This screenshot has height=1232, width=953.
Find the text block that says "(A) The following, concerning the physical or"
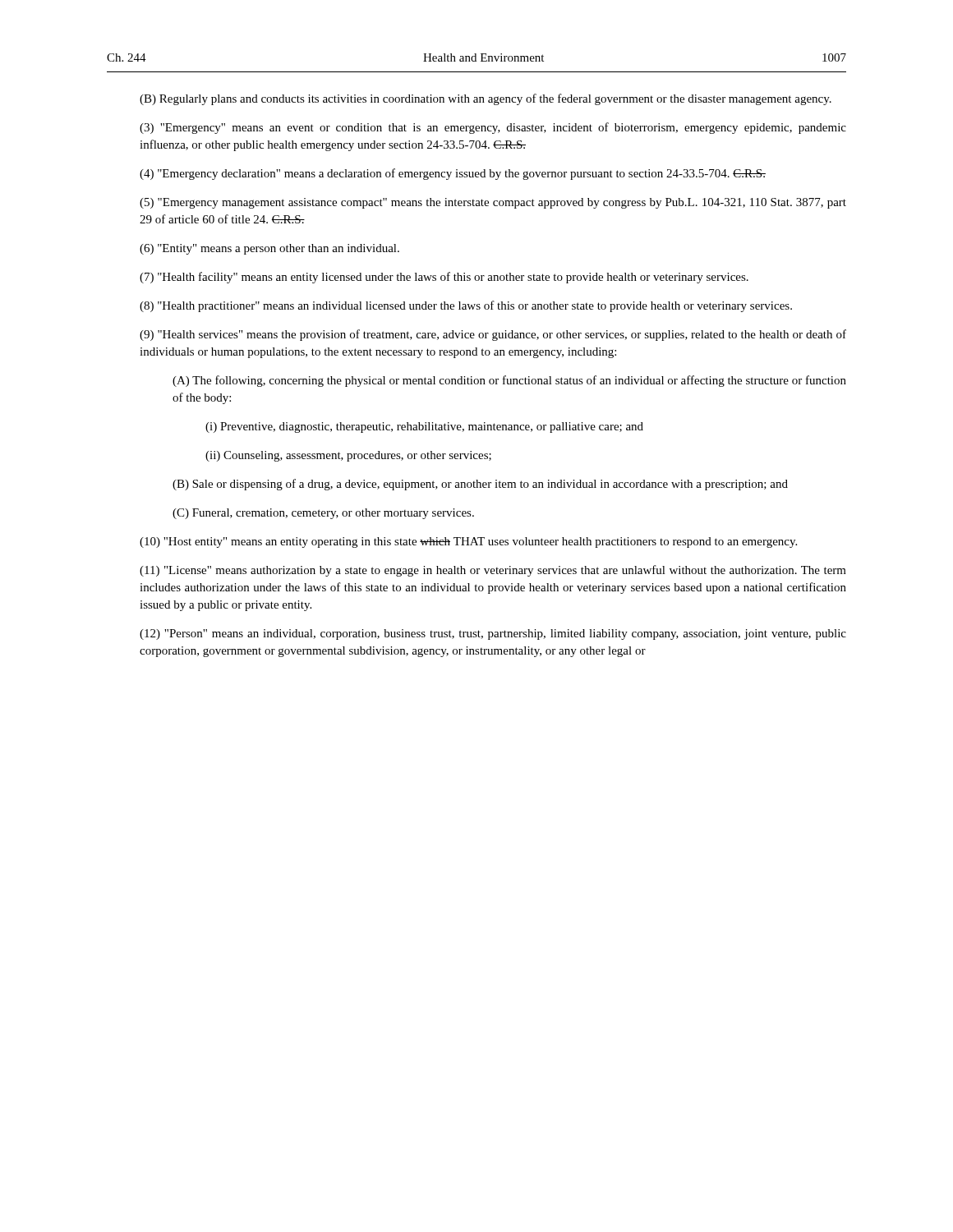[509, 389]
